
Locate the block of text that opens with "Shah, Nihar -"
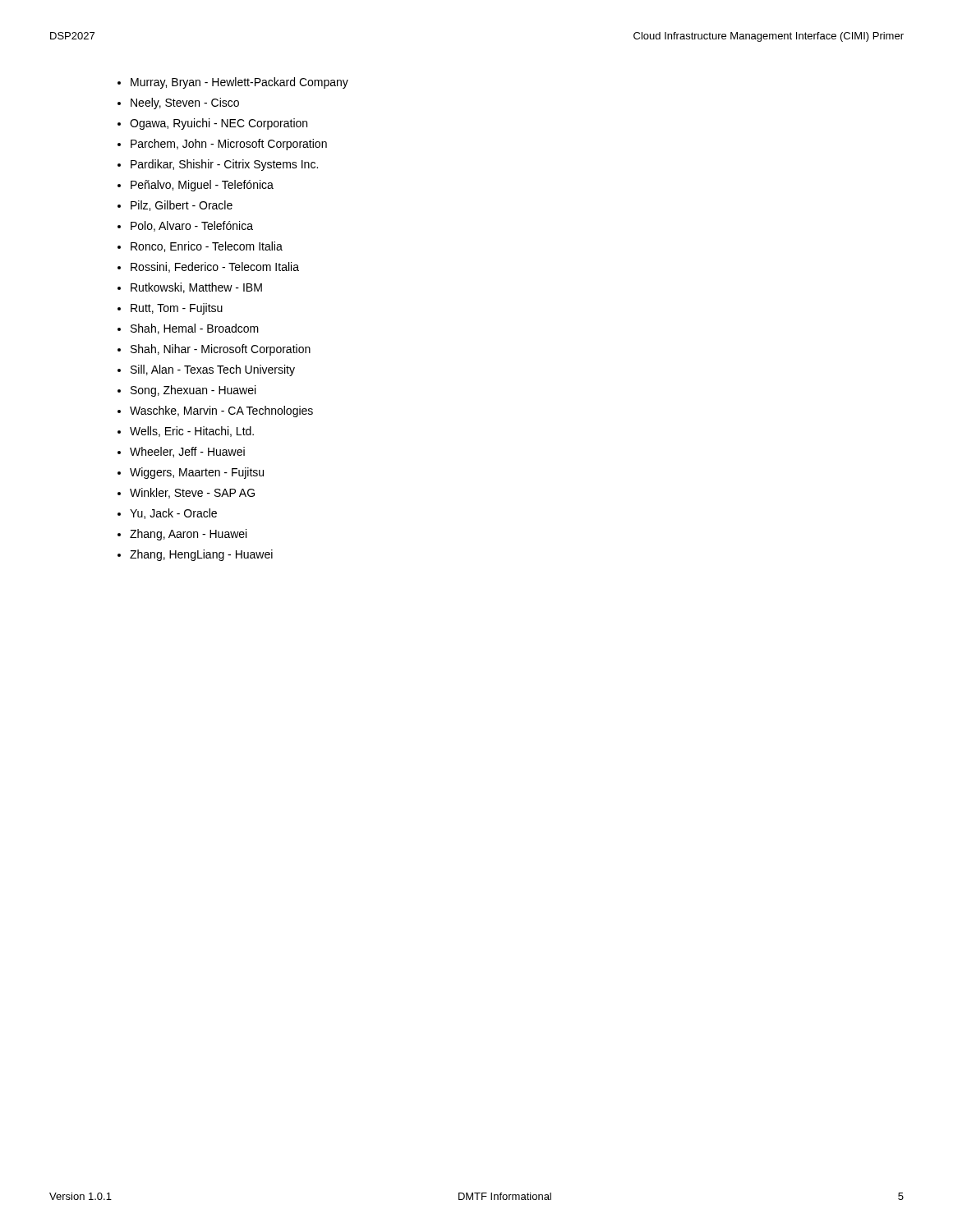tap(220, 349)
